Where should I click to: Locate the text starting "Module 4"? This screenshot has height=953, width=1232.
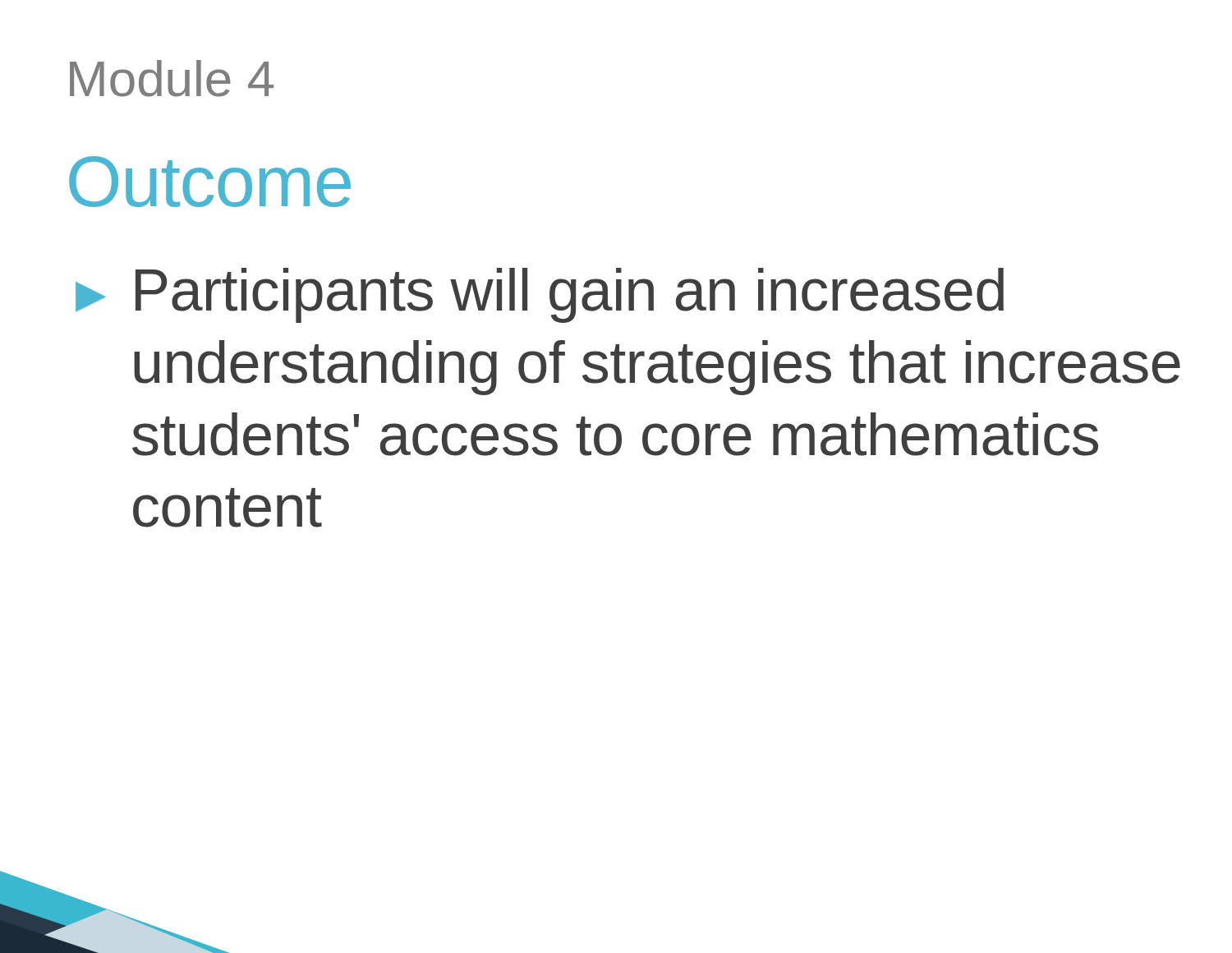[170, 78]
